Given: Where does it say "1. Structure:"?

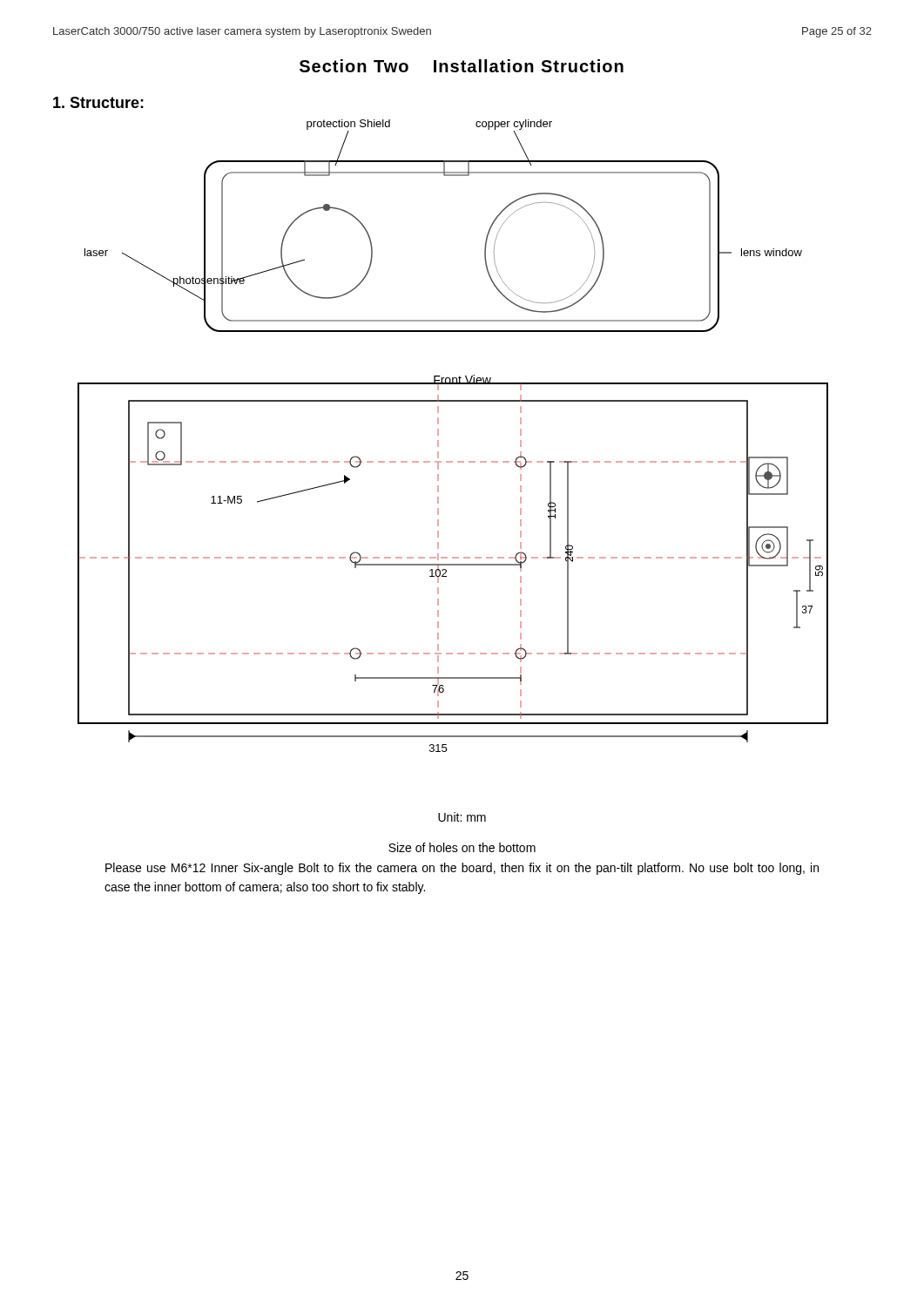Looking at the screenshot, I should [x=98, y=103].
